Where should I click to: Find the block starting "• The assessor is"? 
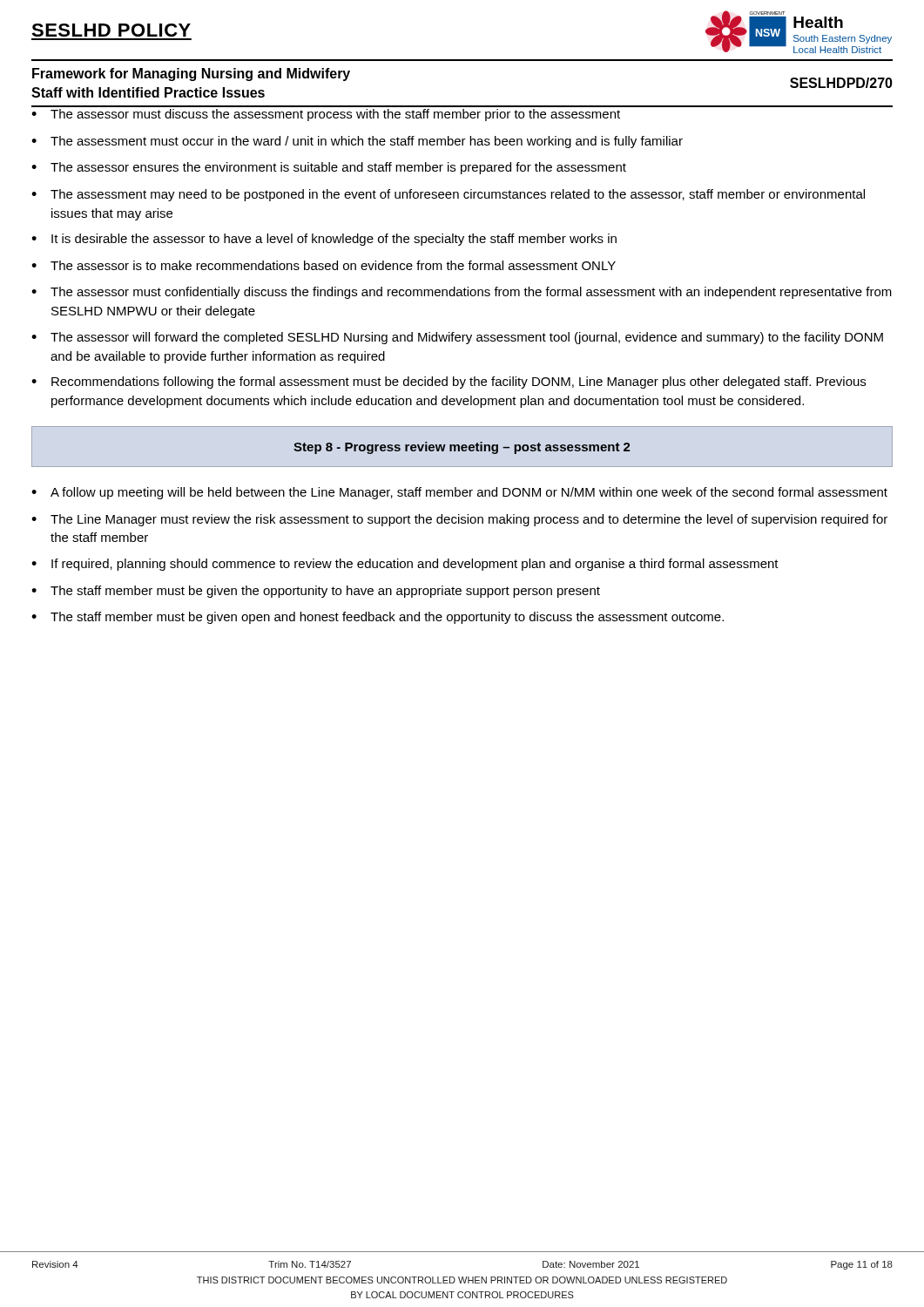(x=462, y=266)
